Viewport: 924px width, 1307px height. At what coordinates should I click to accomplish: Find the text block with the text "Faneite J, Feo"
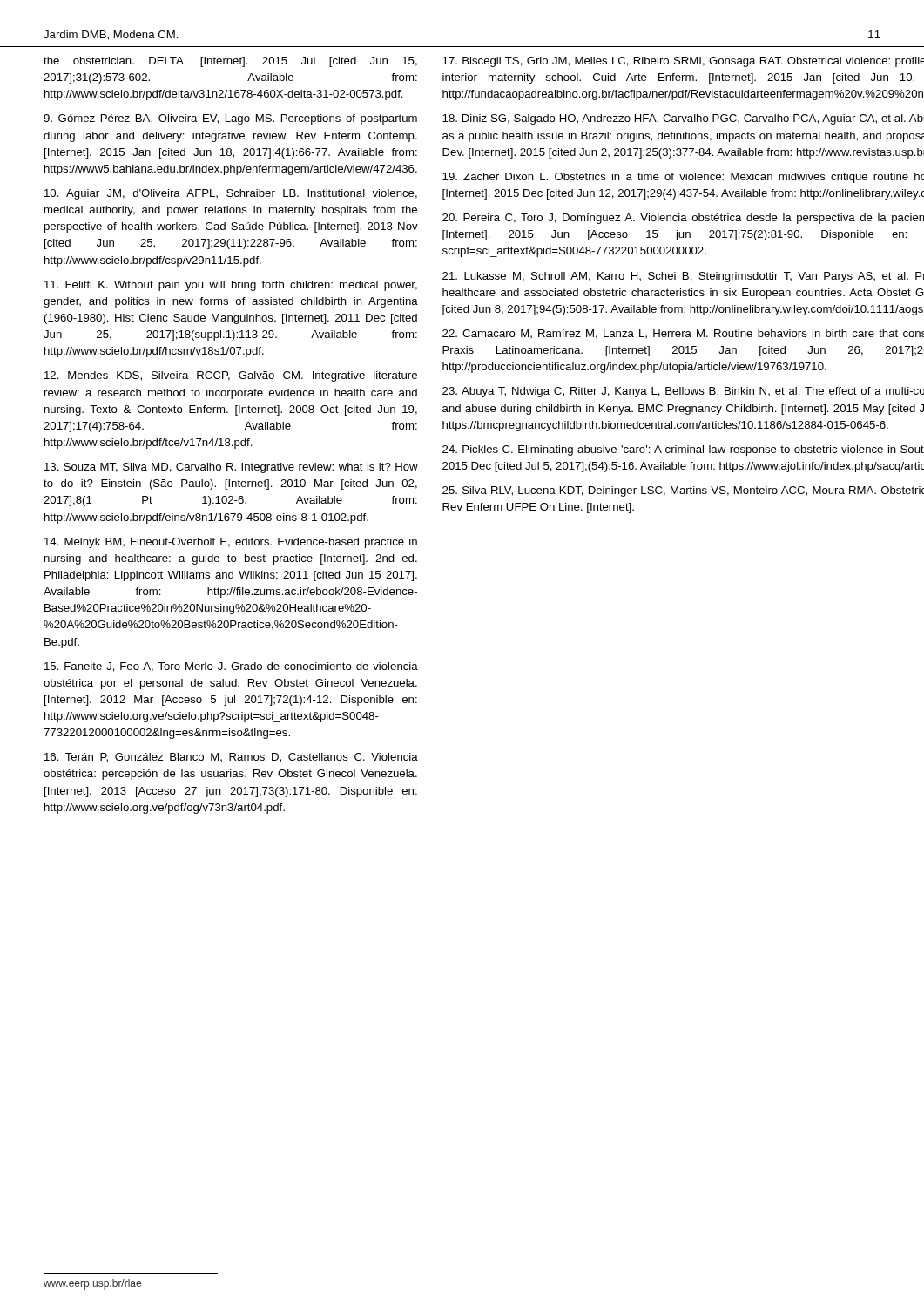click(x=231, y=699)
